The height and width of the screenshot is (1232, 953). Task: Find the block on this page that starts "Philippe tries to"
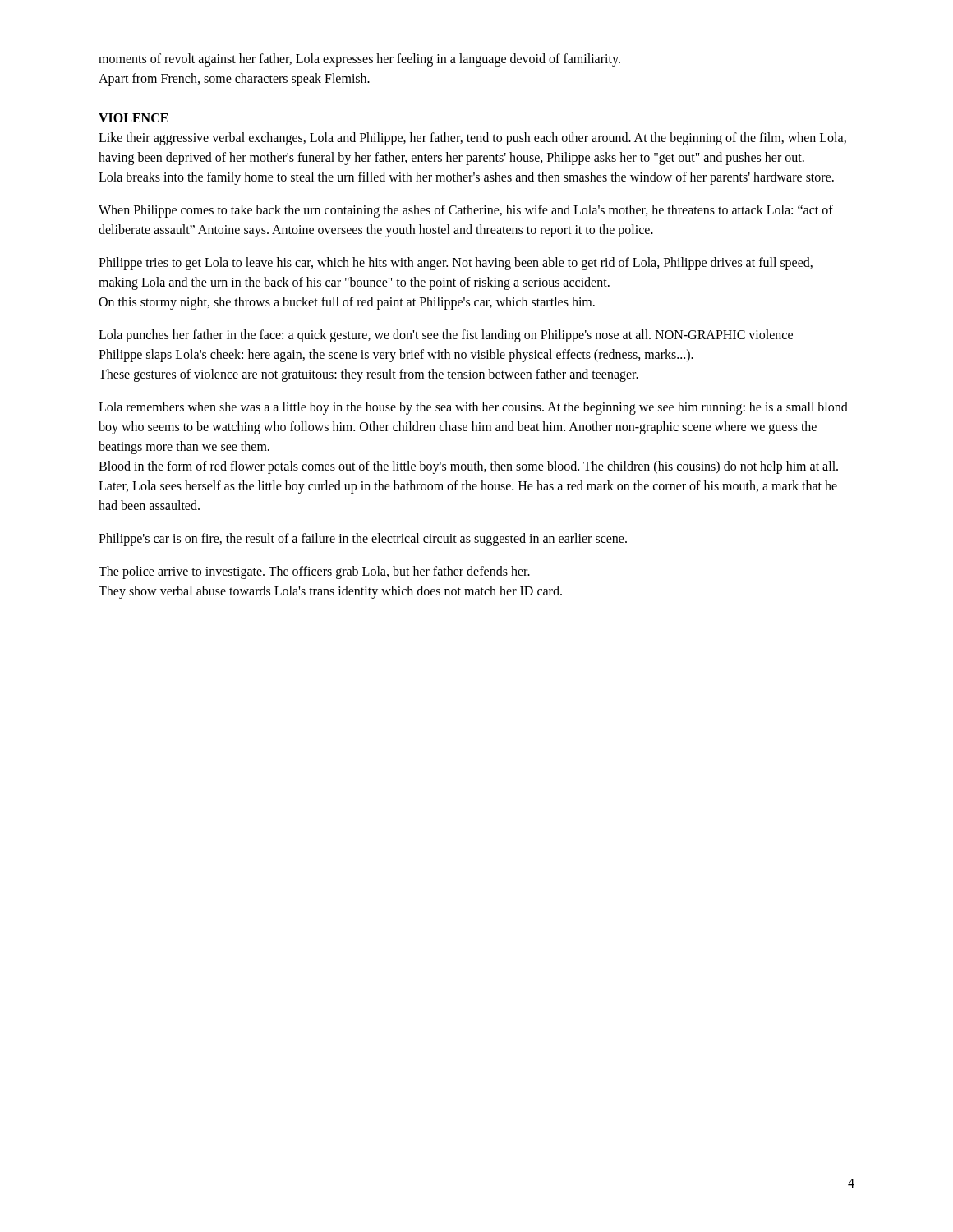pos(456,282)
